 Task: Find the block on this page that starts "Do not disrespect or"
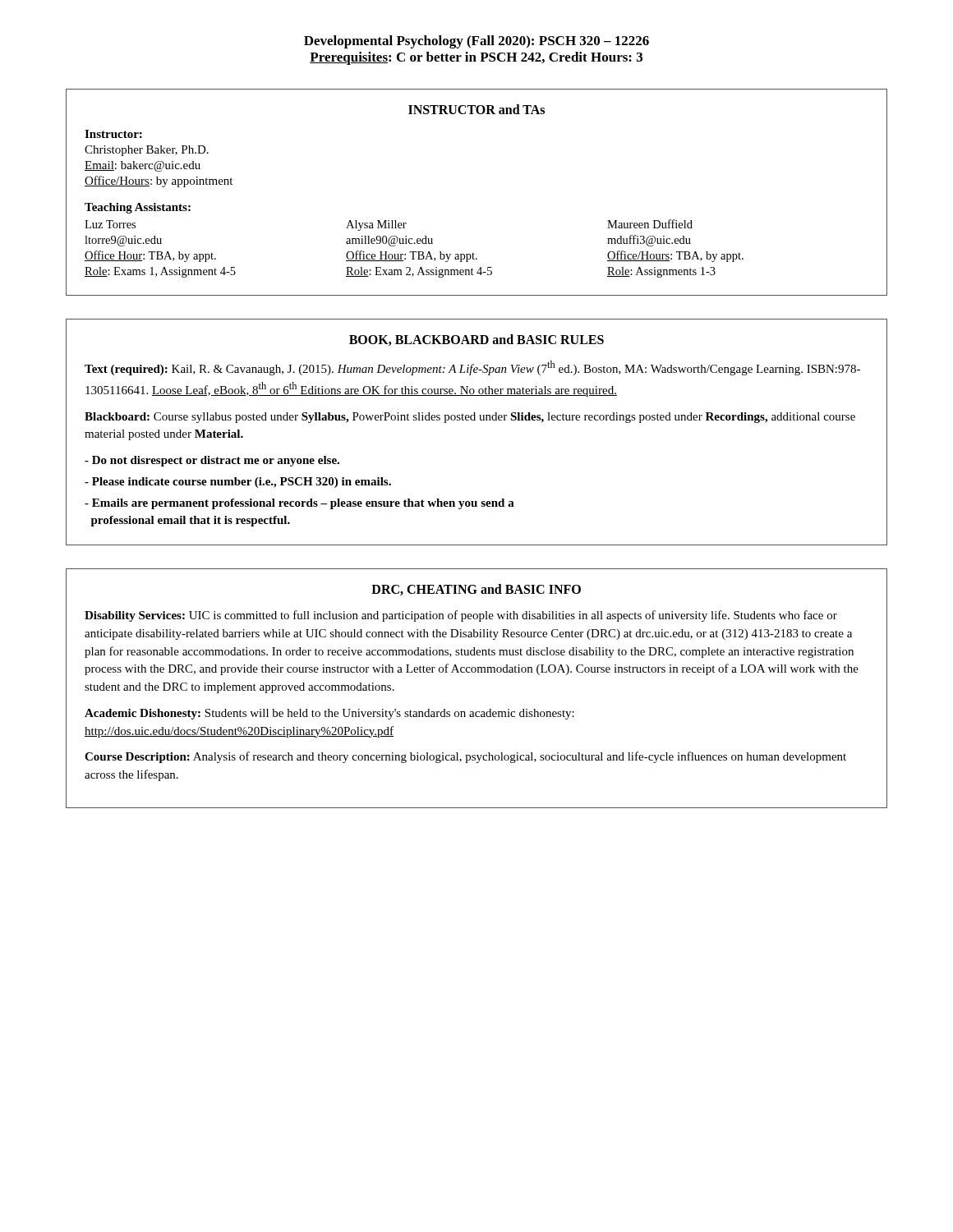212,460
